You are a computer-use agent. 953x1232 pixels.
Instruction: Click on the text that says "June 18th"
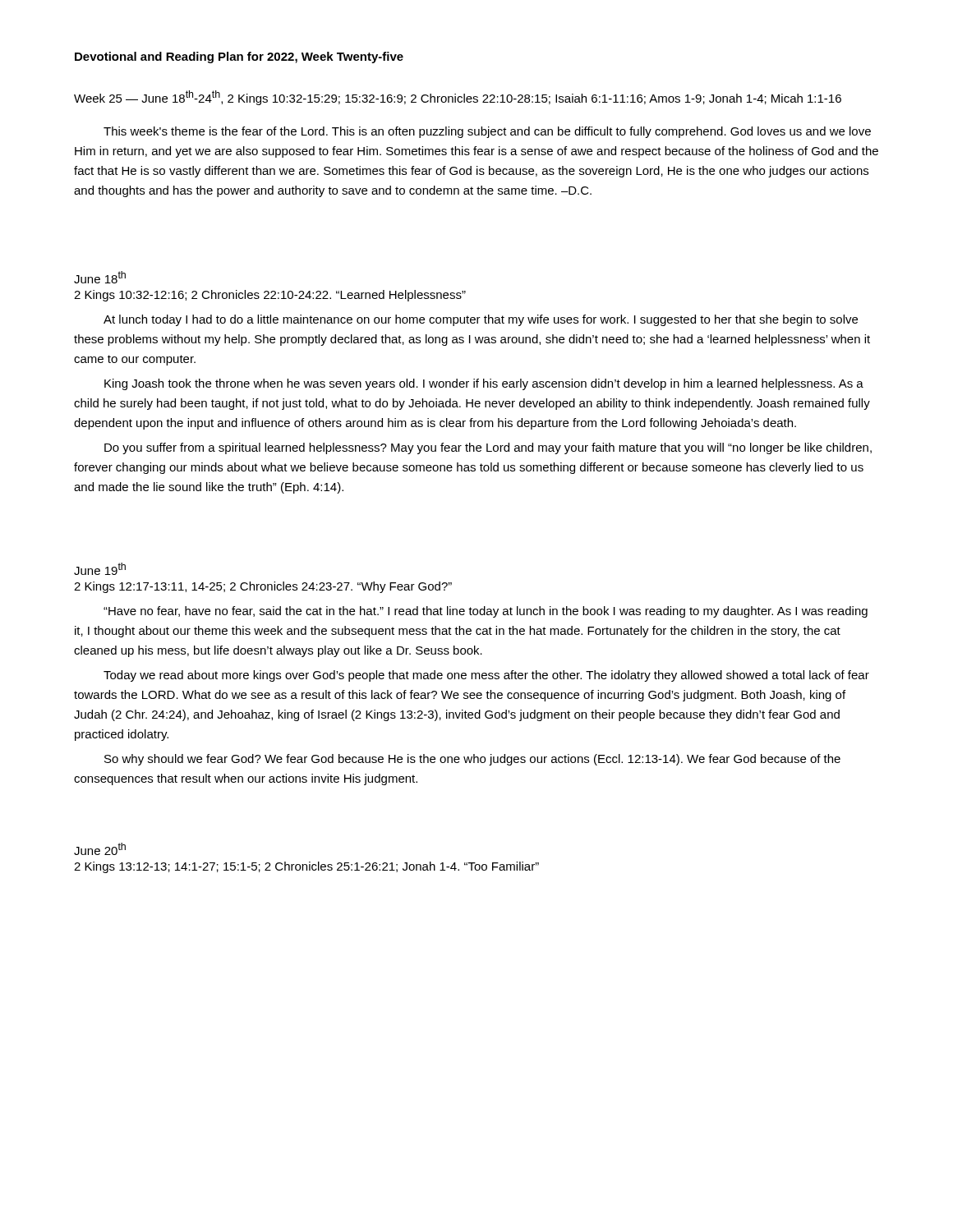coord(100,278)
